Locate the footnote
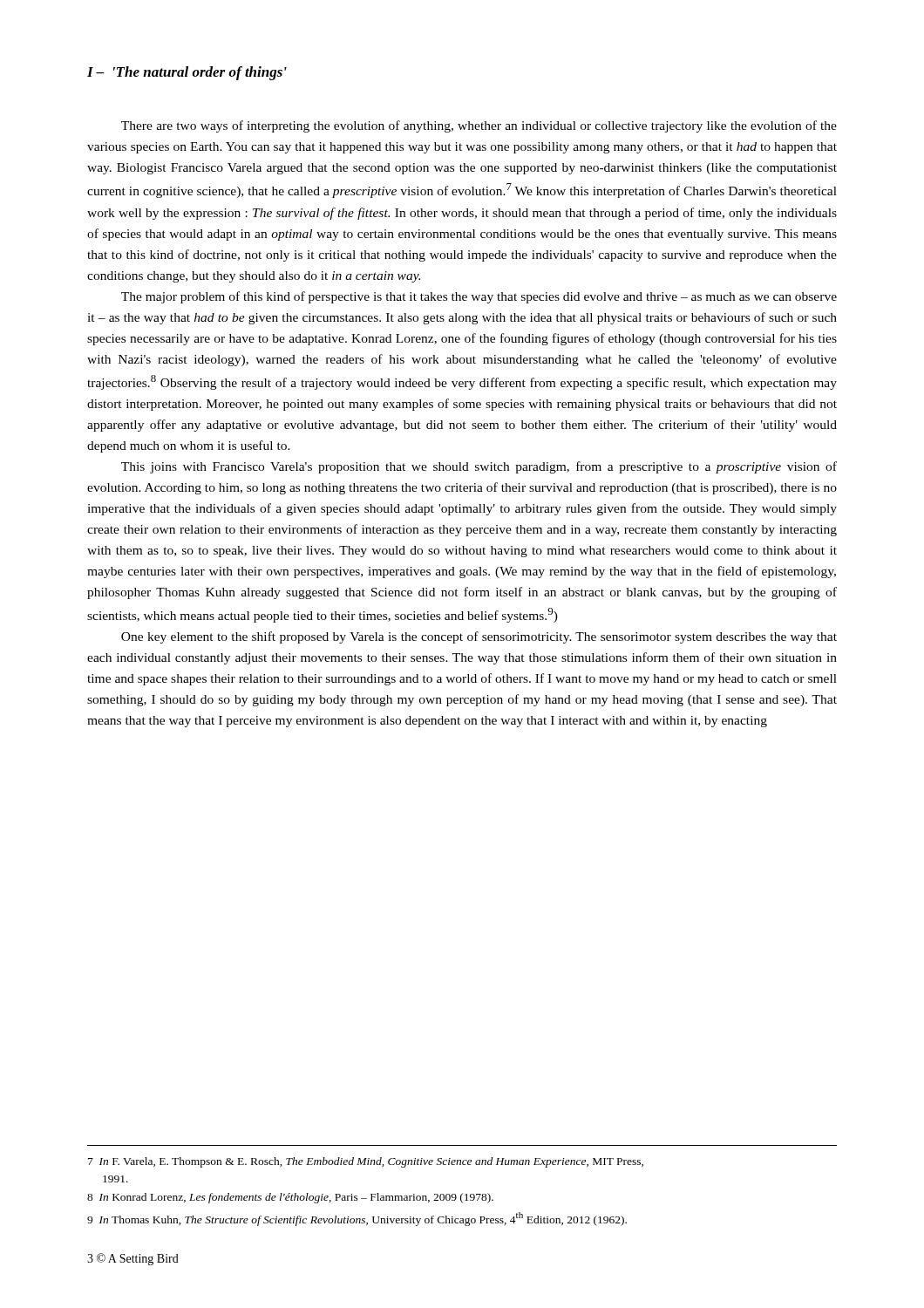The width and height of the screenshot is (924, 1308). tap(462, 1190)
